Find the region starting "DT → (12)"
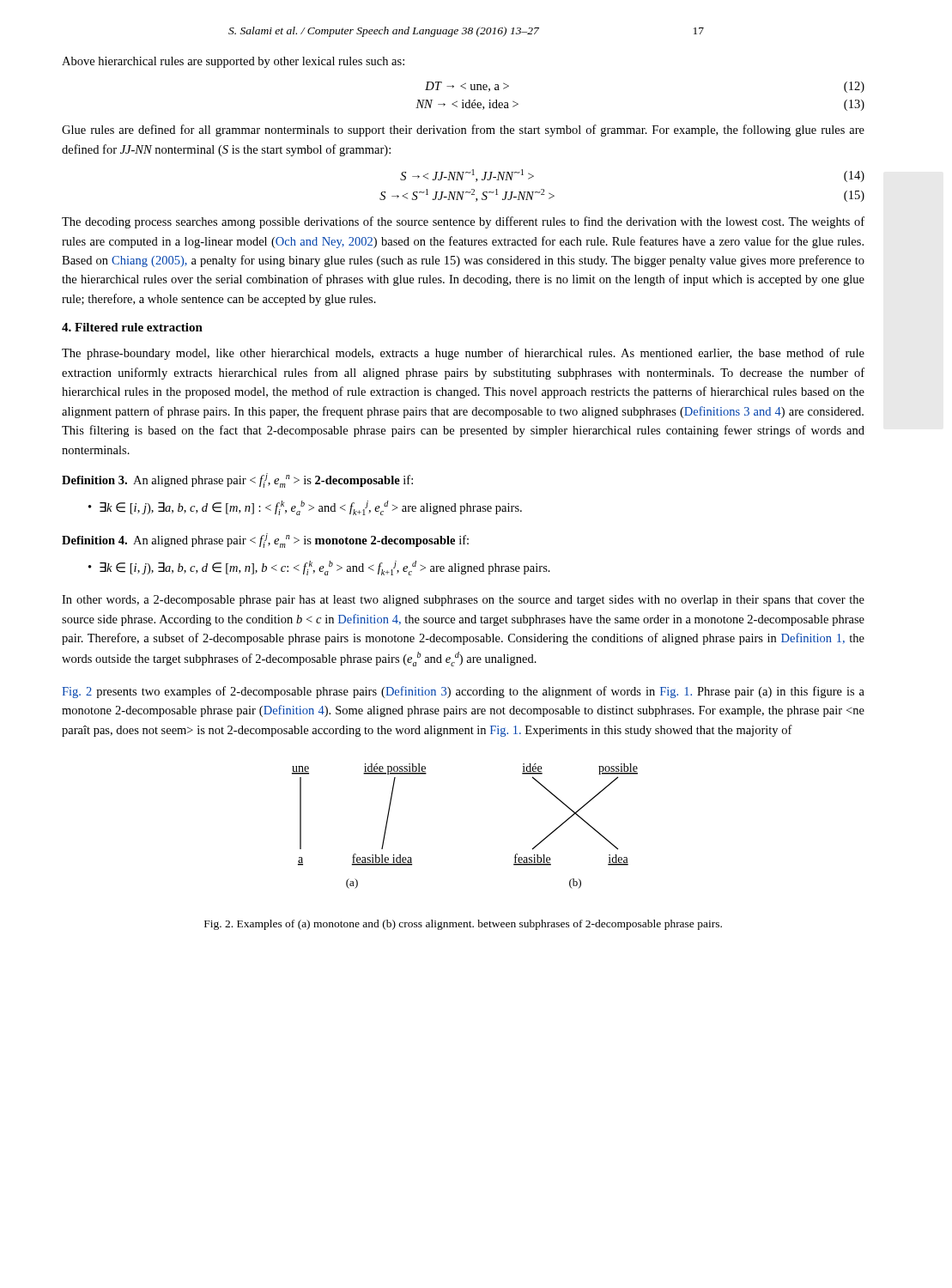 coord(463,87)
